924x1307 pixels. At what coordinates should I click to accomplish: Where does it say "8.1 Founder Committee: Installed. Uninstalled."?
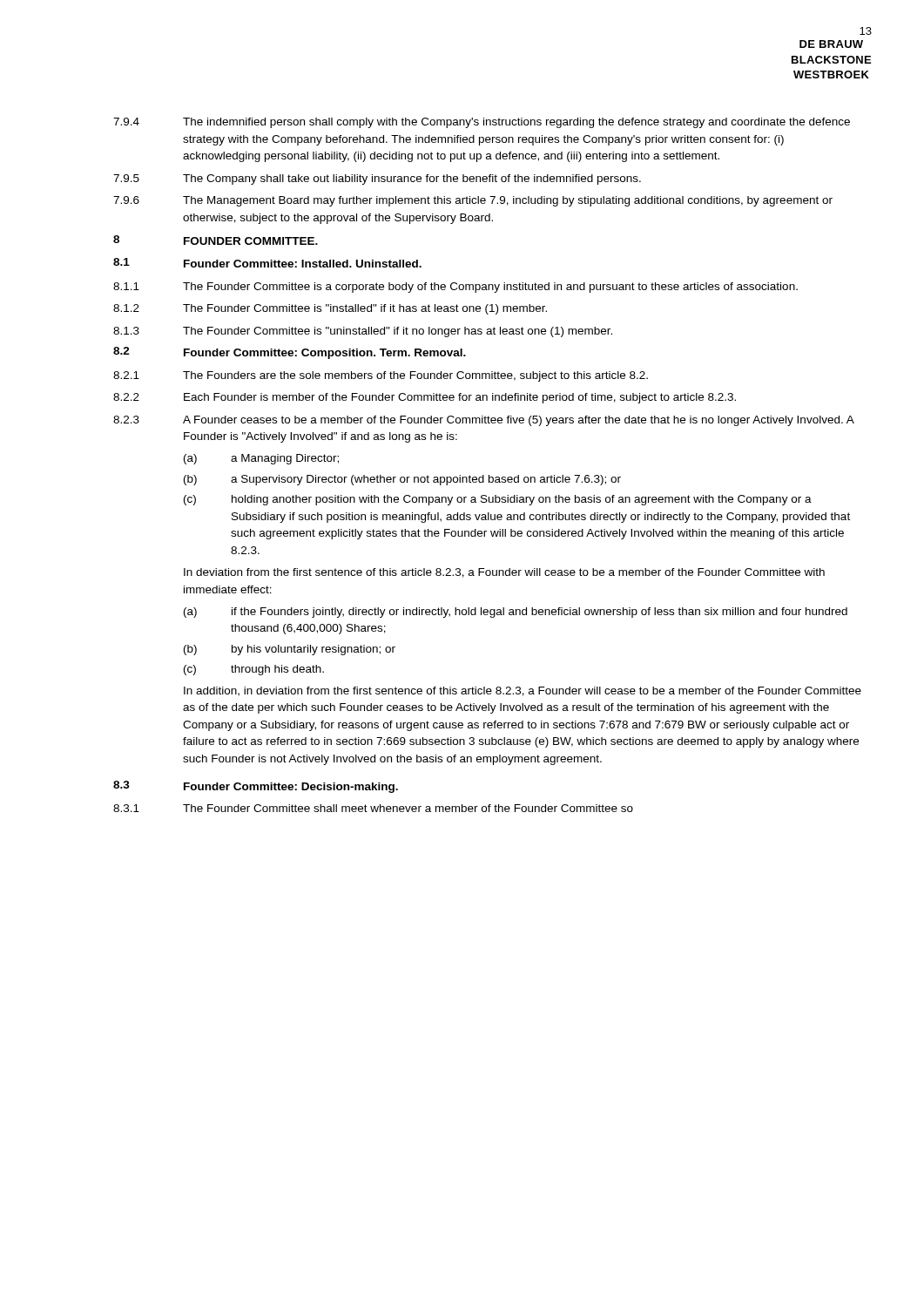[267, 263]
